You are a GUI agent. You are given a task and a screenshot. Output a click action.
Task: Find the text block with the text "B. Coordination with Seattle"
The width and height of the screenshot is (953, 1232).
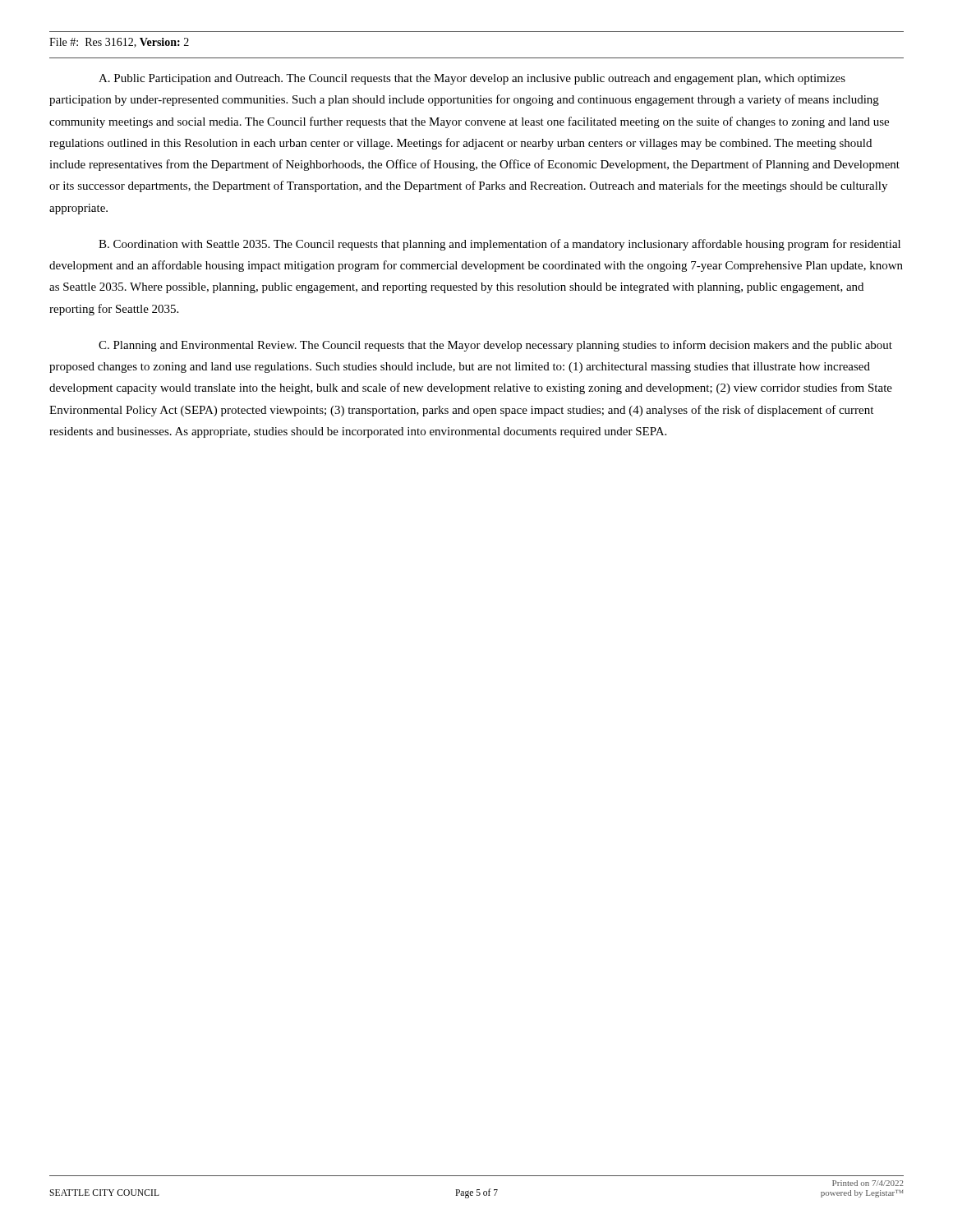pyautogui.click(x=476, y=276)
